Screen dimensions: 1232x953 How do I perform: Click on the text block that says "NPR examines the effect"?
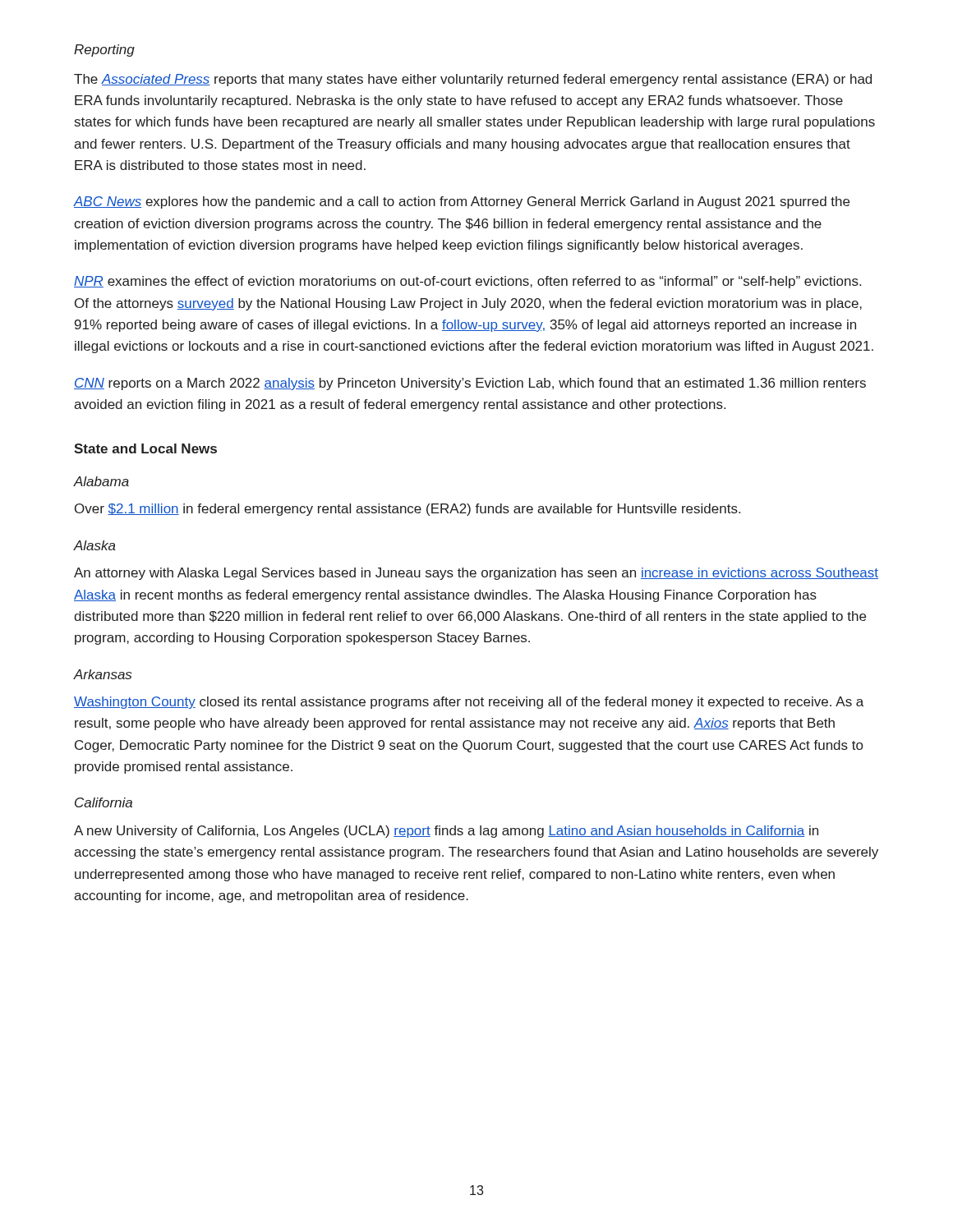[x=474, y=314]
